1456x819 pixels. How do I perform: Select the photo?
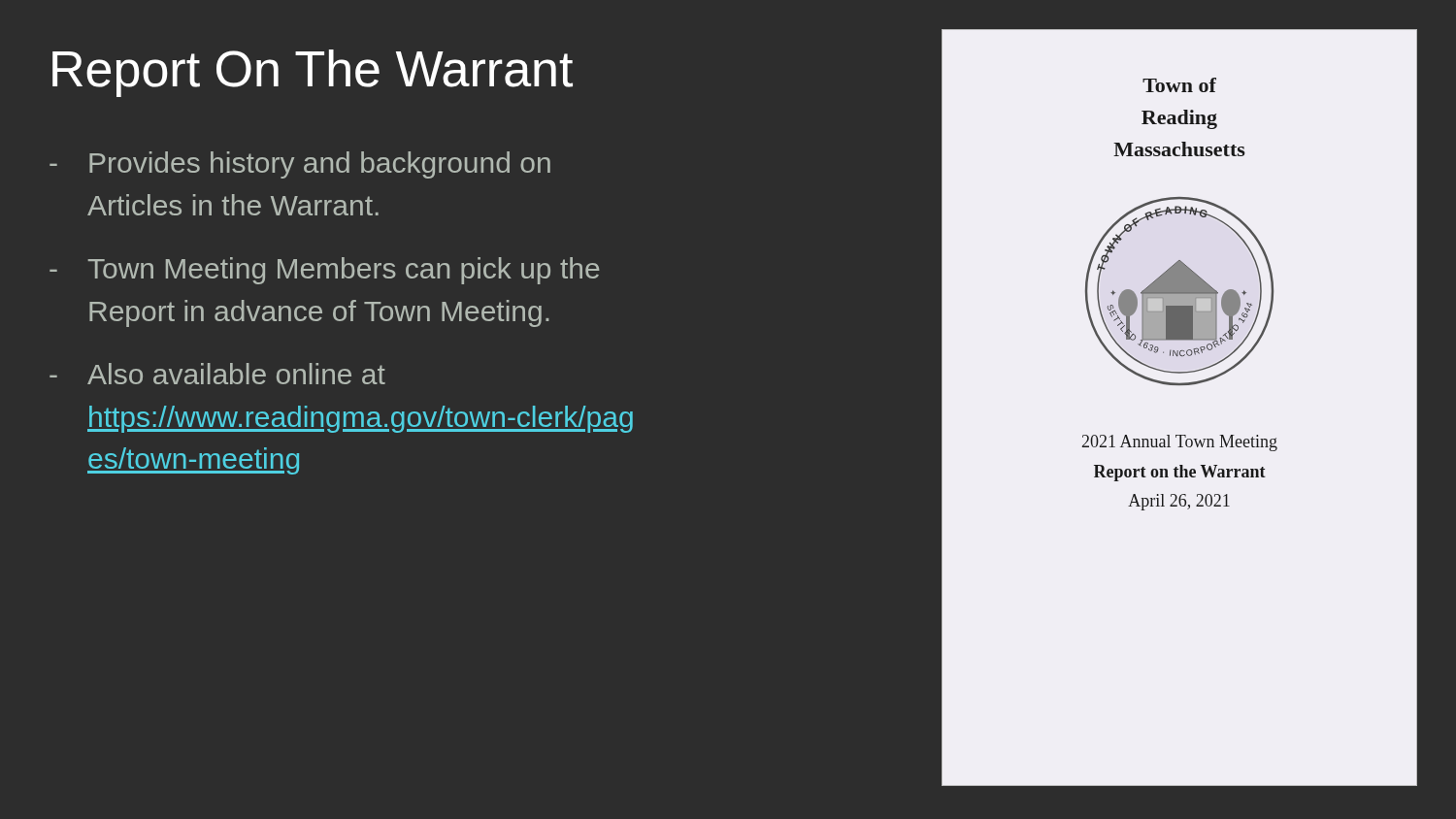[1179, 408]
